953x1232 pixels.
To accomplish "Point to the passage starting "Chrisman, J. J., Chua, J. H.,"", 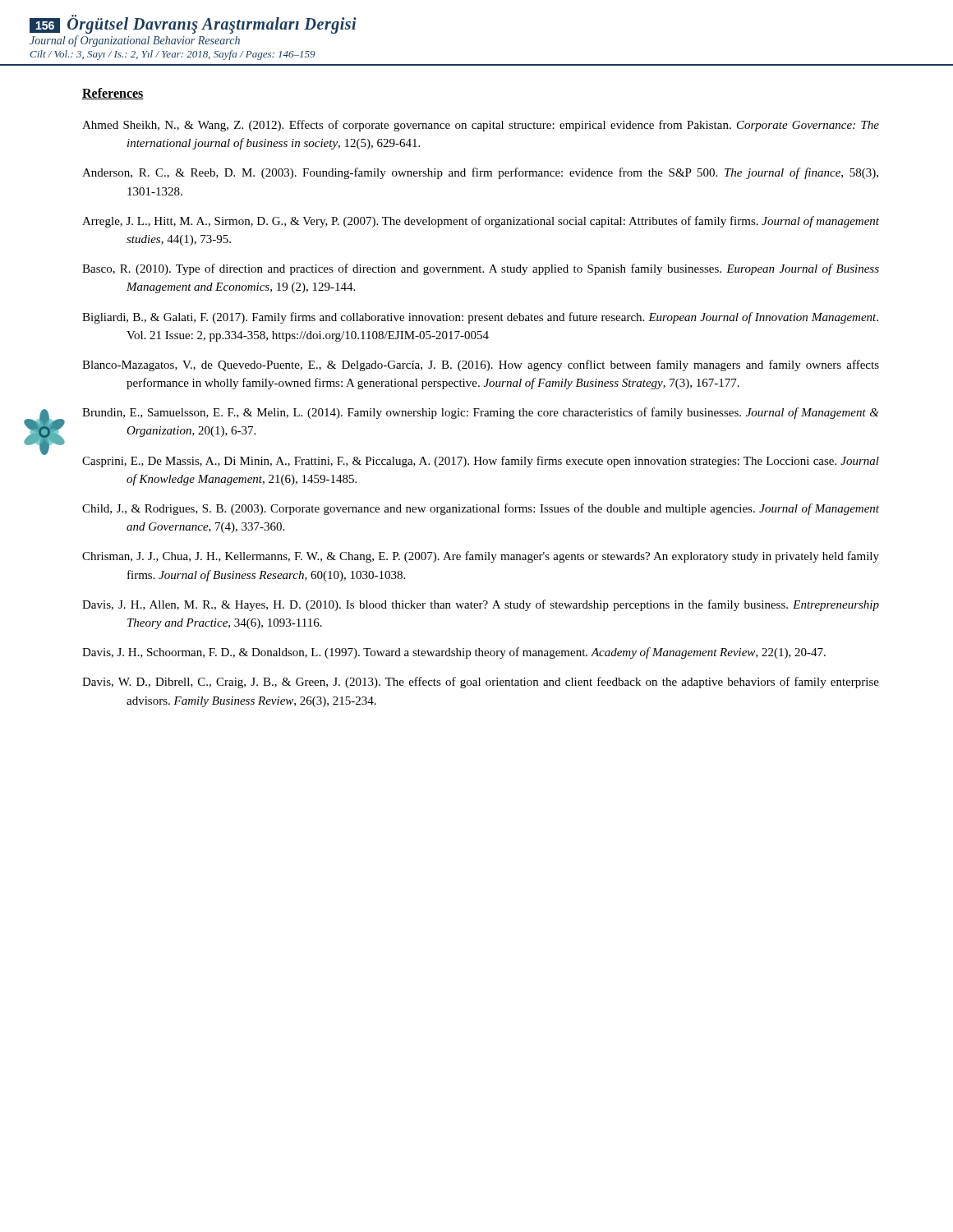I will coord(481,565).
